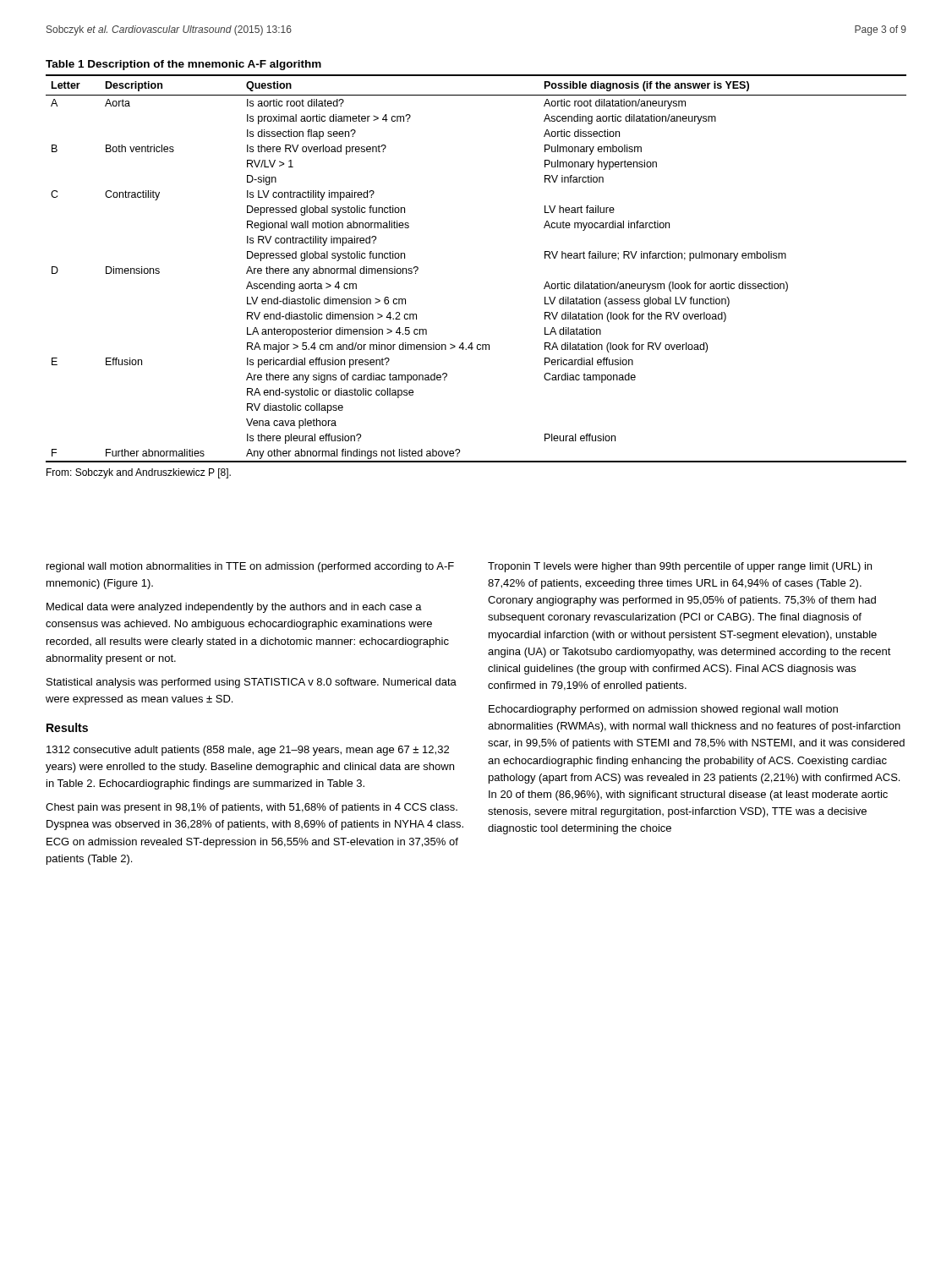
Task: Find the section header
Action: pos(67,728)
